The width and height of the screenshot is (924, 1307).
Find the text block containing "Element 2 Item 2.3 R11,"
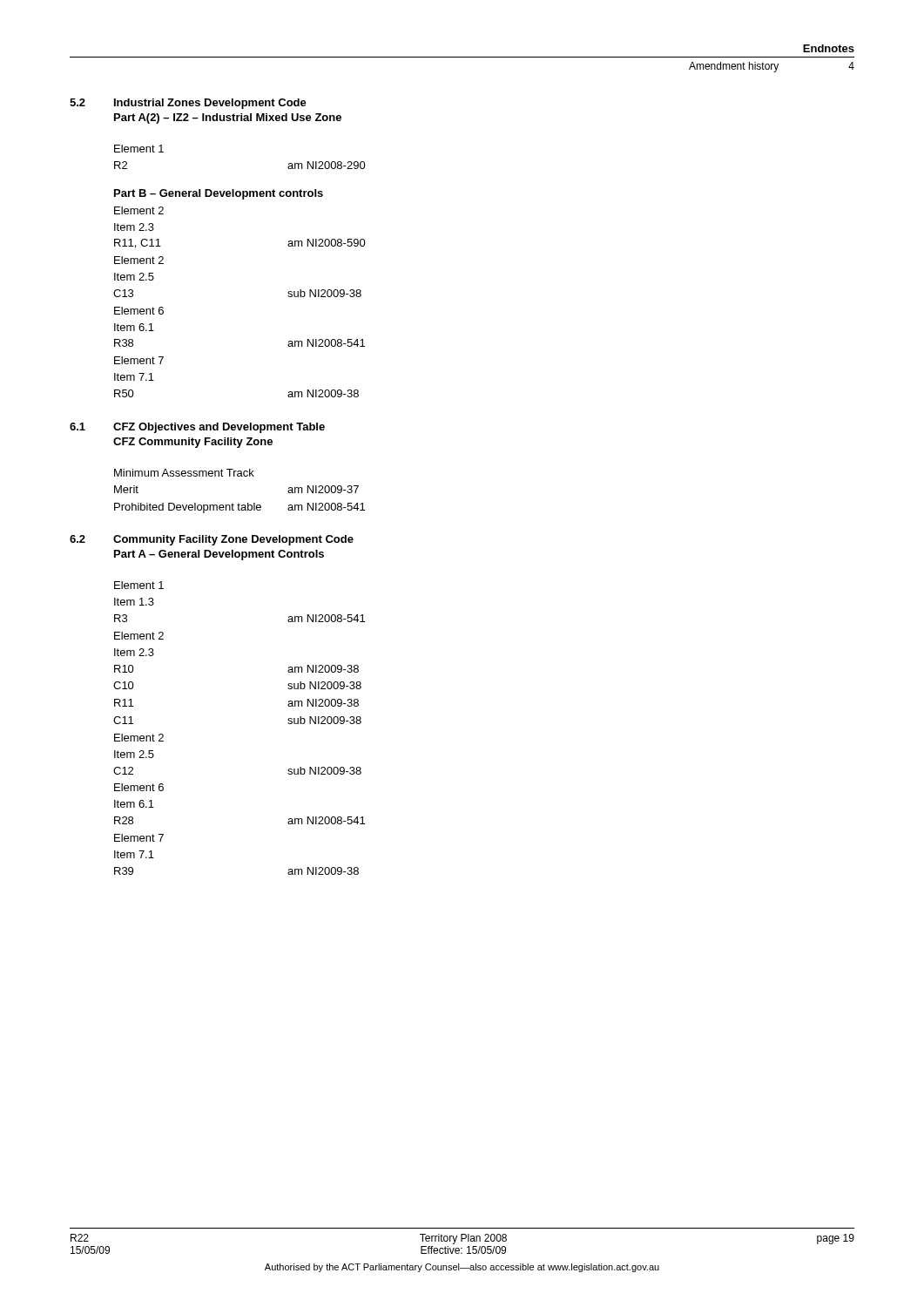pos(139,210)
